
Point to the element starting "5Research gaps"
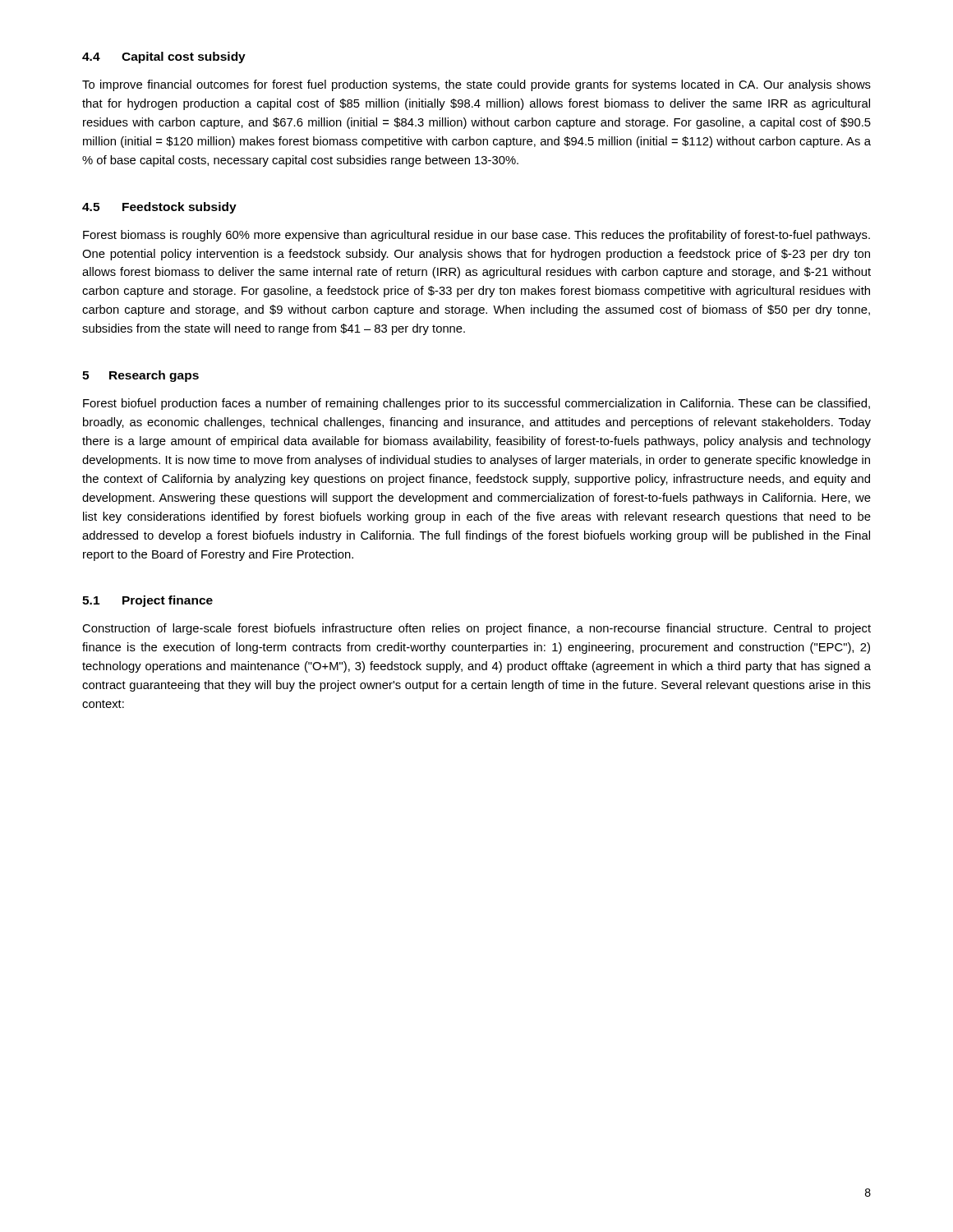[141, 376]
